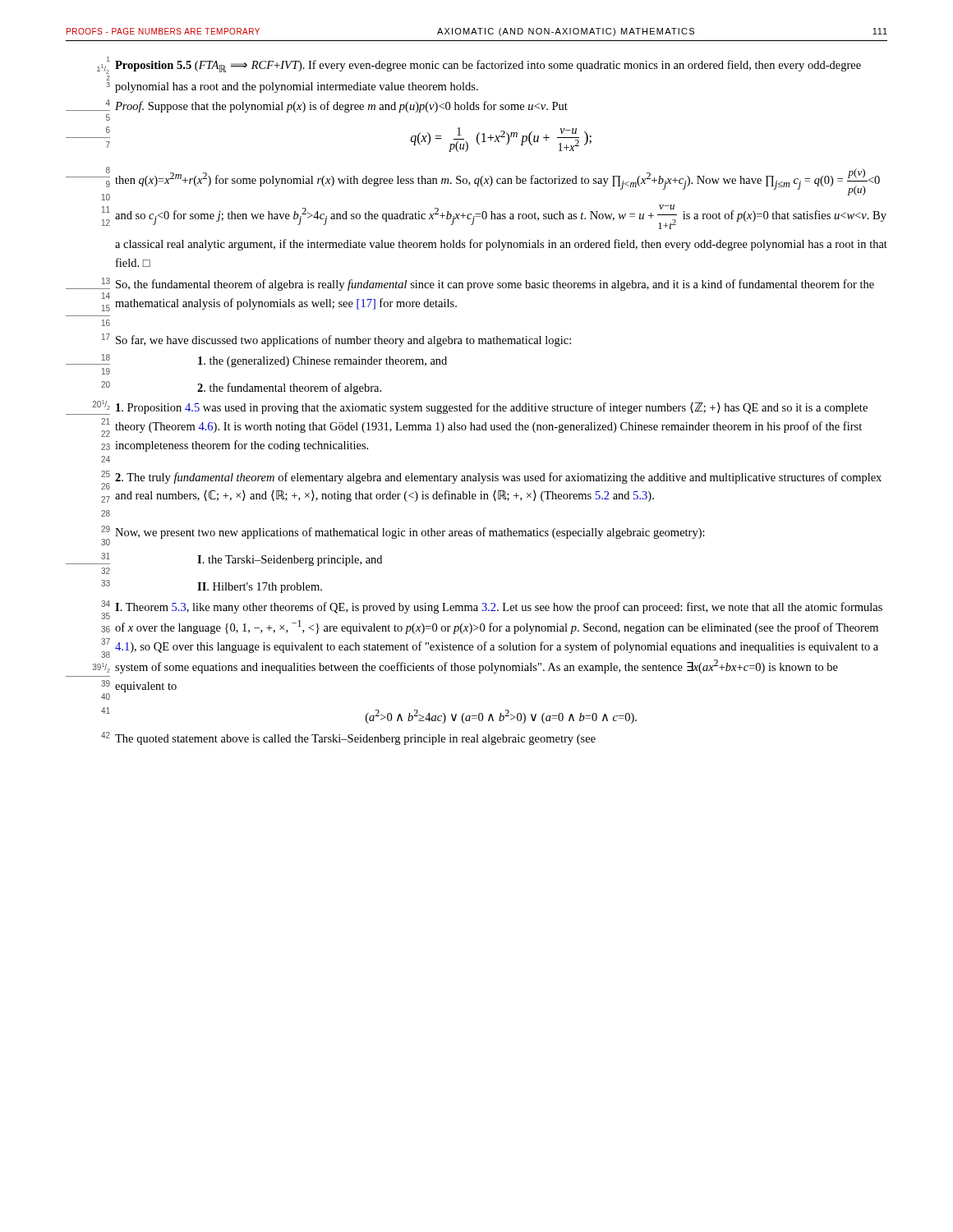Select the text block that says "The quoted statement above is"
953x1232 pixels.
pyautogui.click(x=355, y=739)
